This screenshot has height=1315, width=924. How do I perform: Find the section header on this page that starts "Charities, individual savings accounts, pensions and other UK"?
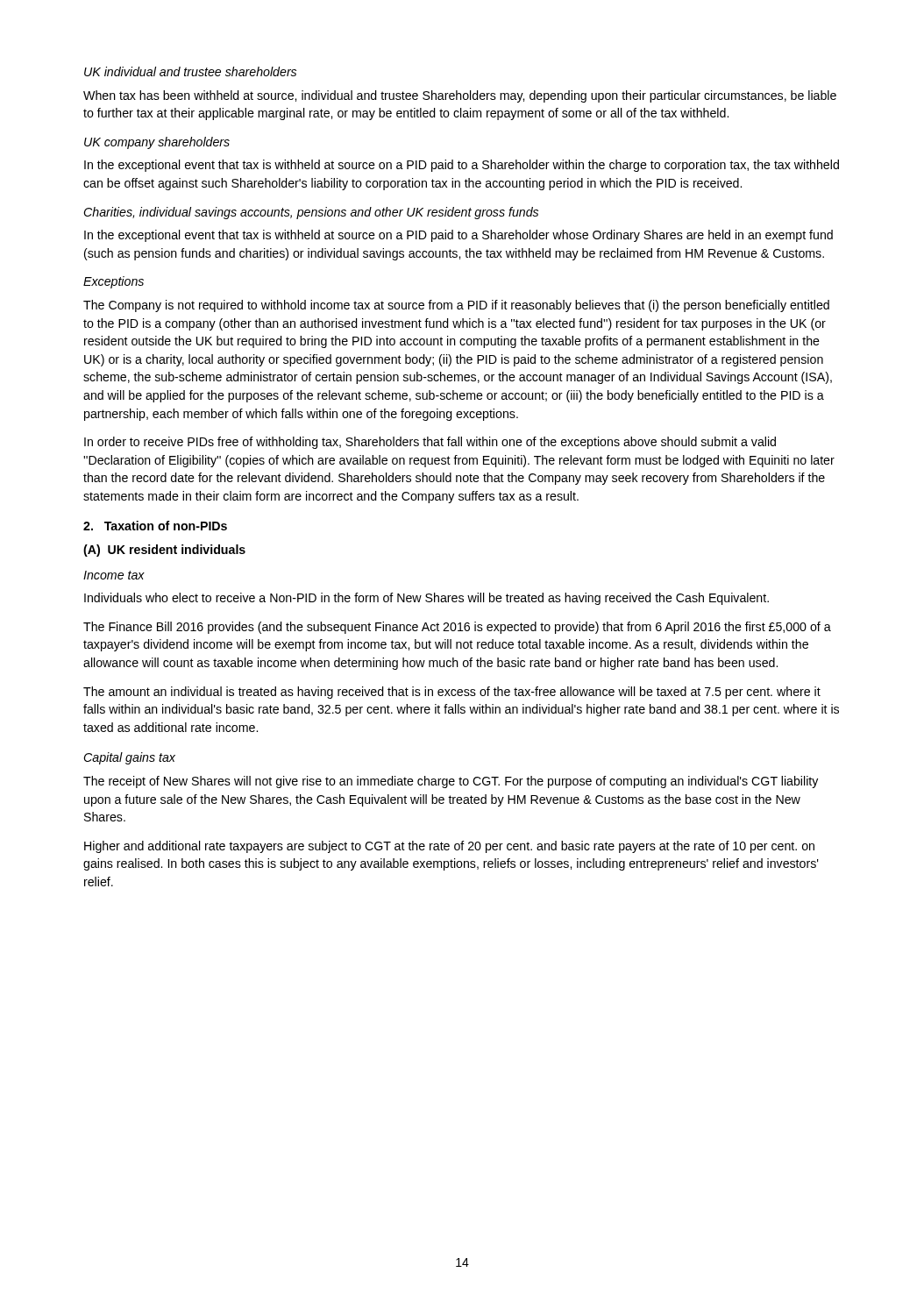pyautogui.click(x=311, y=212)
